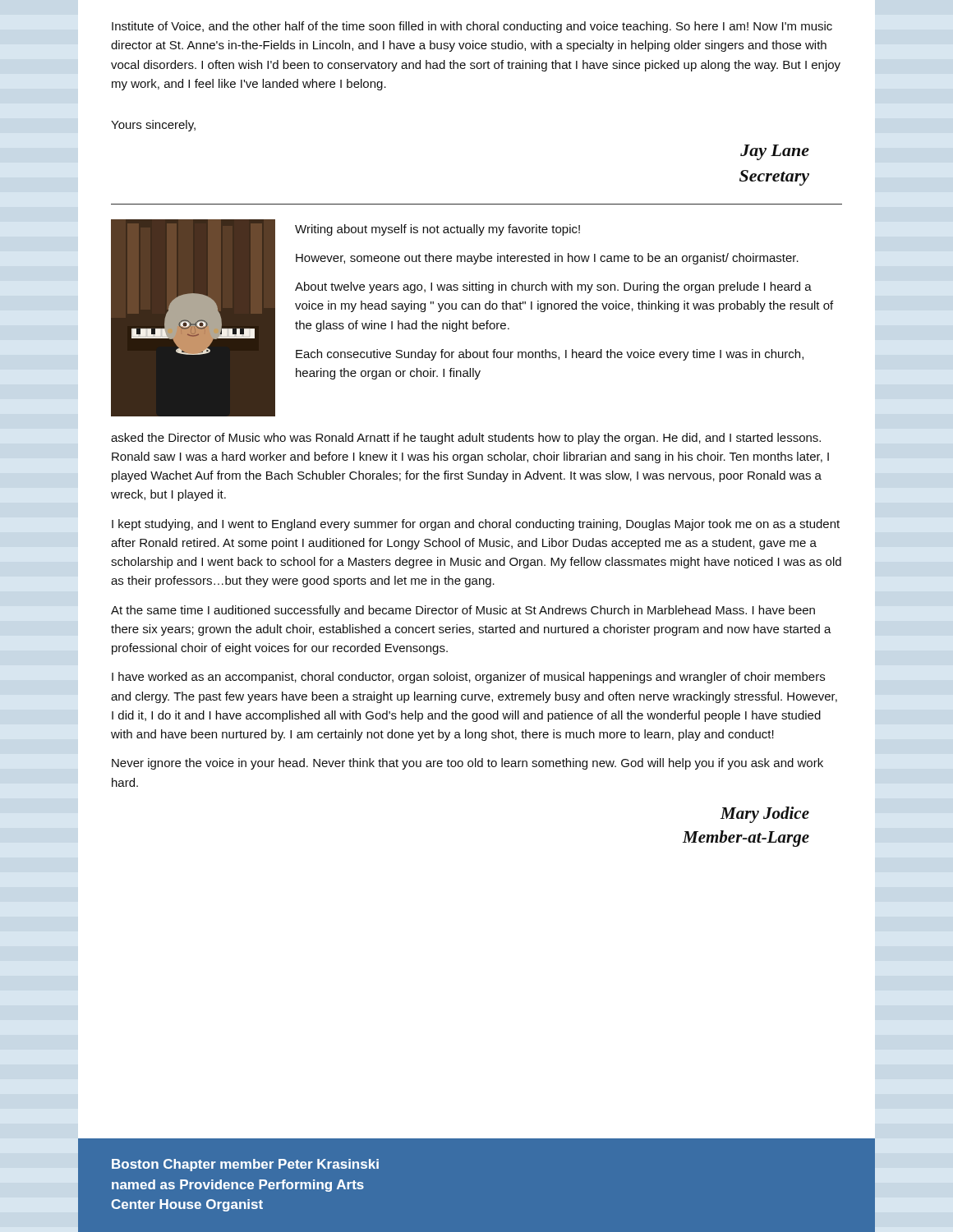Locate the text "Jay Lane Secretary"
Viewport: 953px width, 1232px height.
[774, 163]
